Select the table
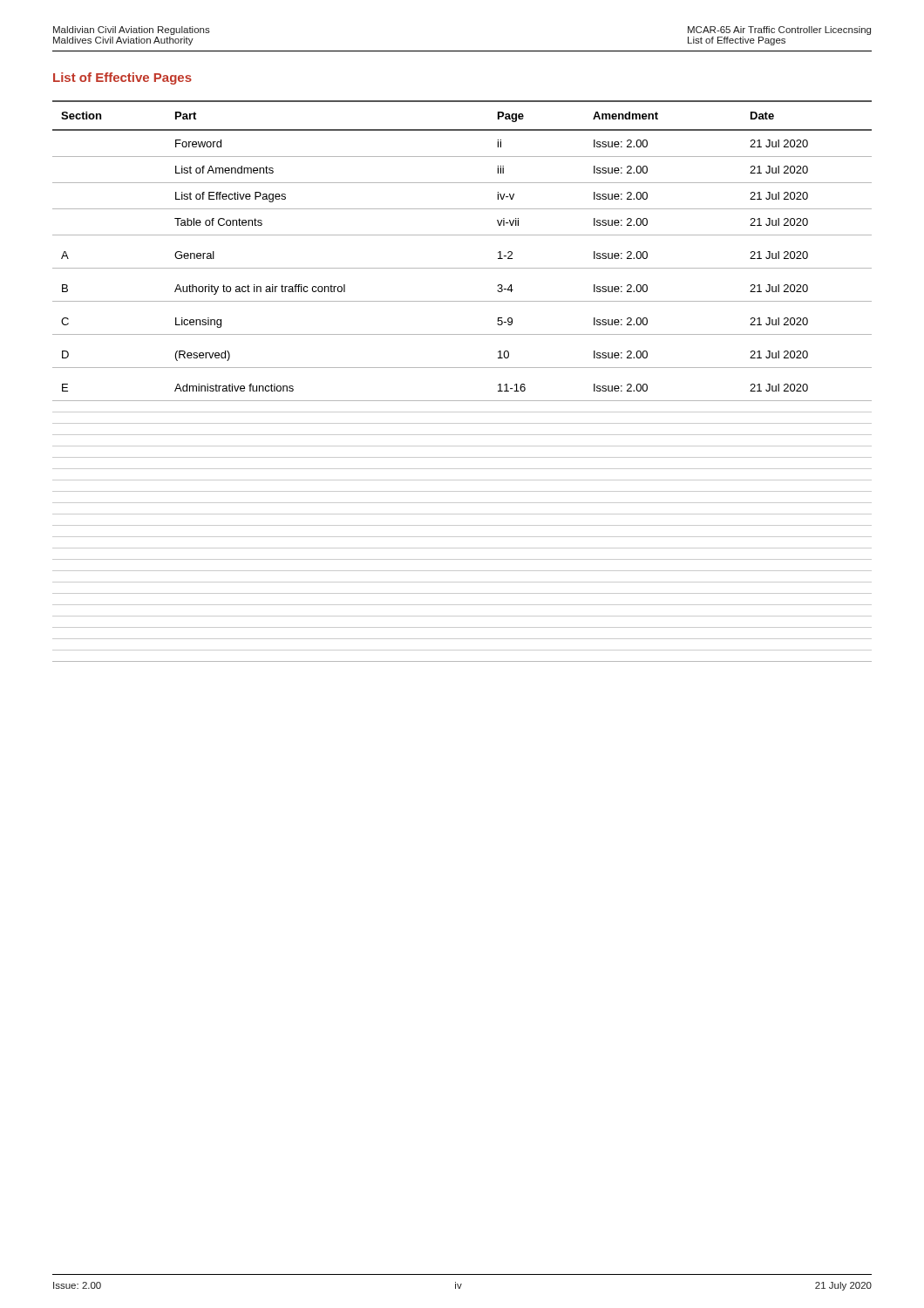This screenshot has height=1308, width=924. pos(462,669)
